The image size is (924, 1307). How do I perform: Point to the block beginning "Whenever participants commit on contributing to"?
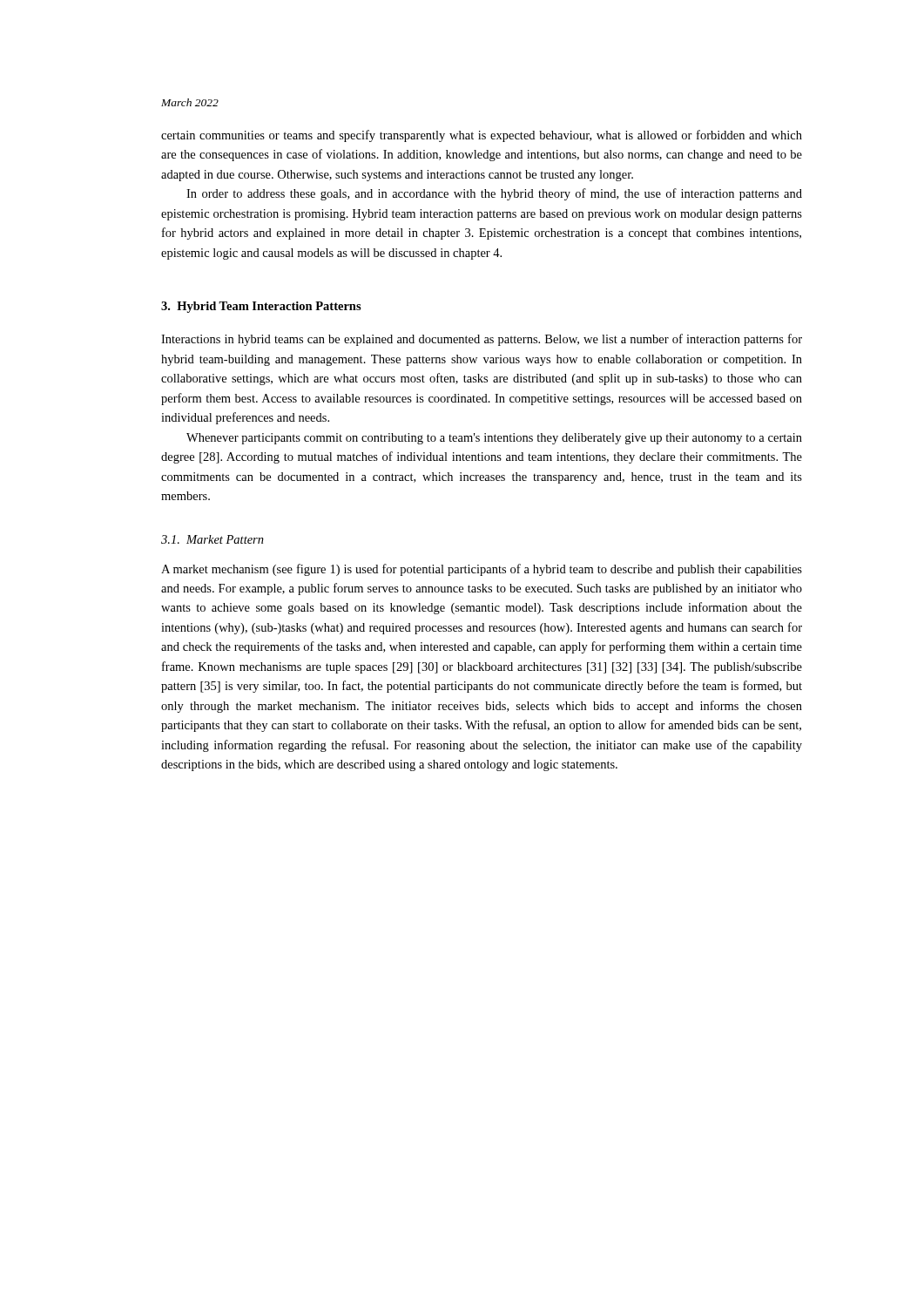pos(482,467)
